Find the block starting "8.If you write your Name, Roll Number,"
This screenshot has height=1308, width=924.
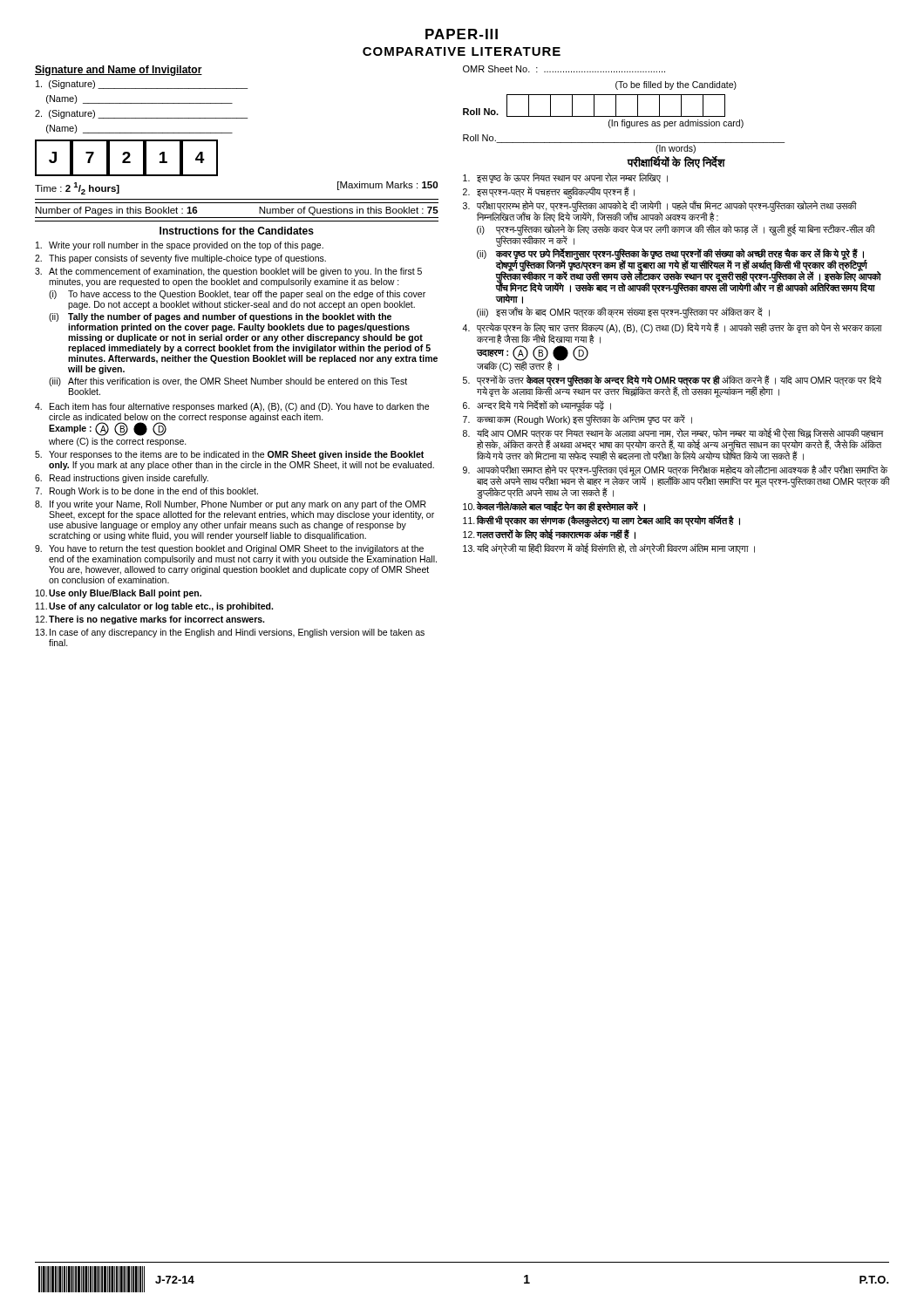pos(236,520)
